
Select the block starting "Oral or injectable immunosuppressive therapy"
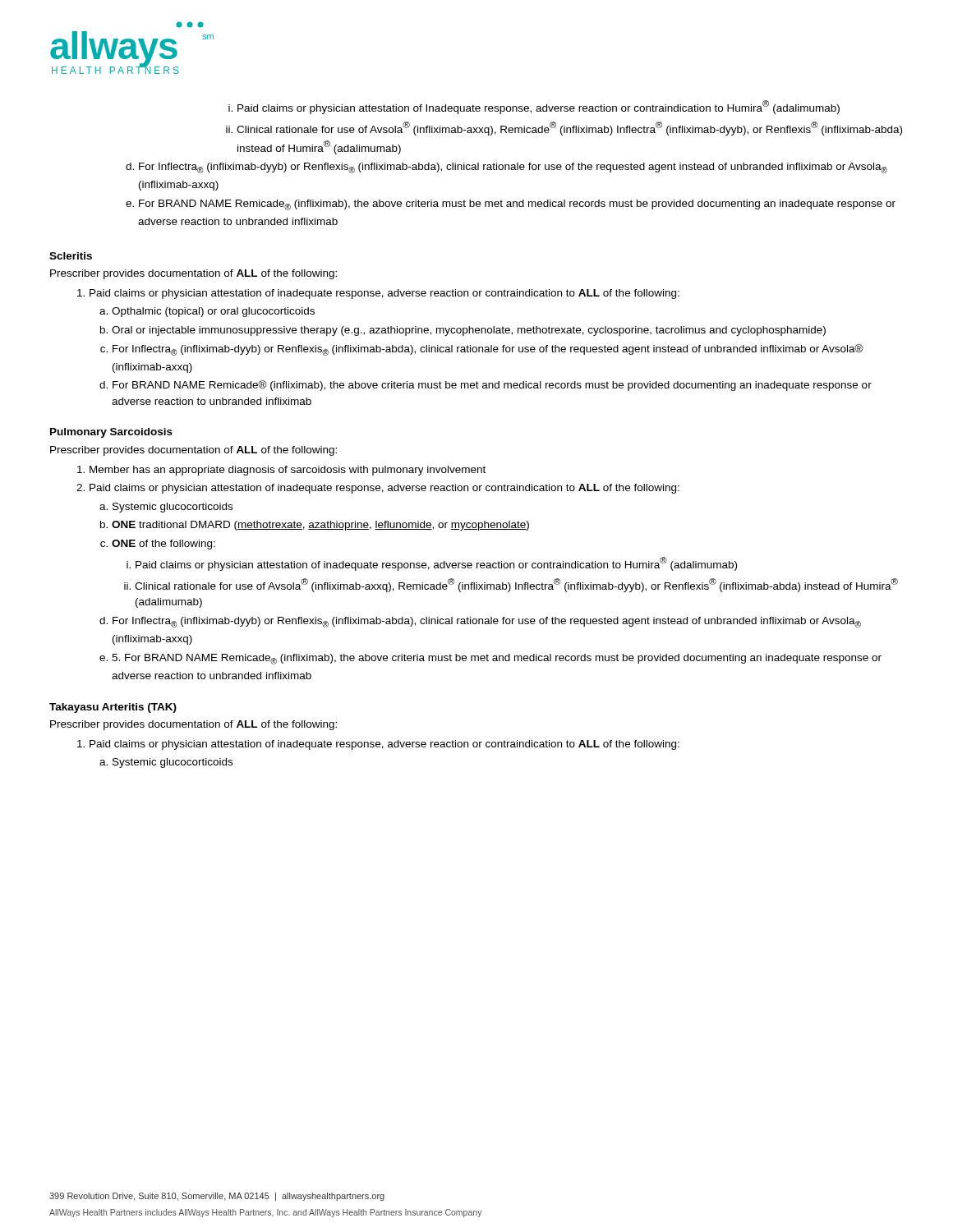(469, 330)
